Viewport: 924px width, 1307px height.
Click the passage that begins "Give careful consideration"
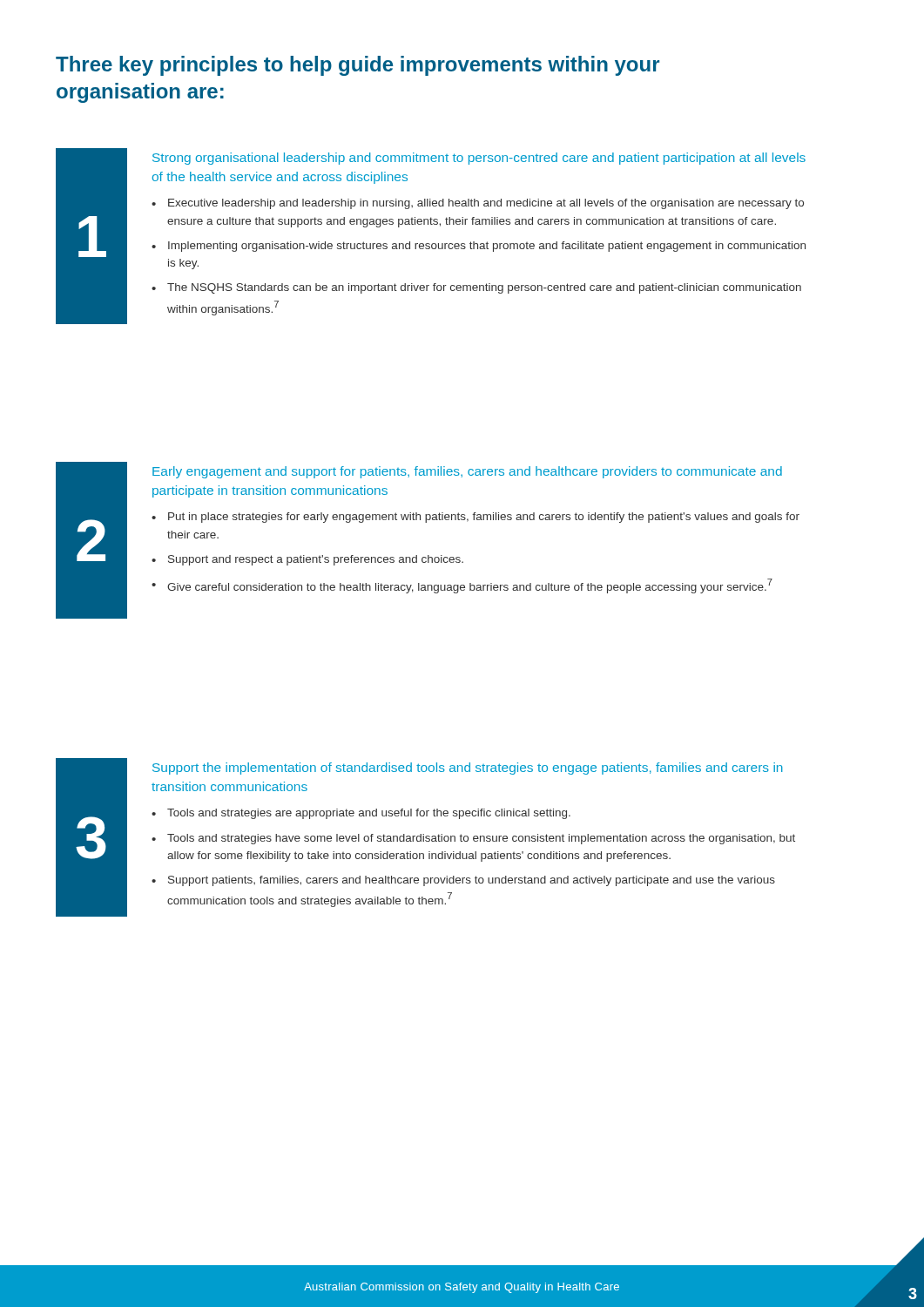[470, 585]
